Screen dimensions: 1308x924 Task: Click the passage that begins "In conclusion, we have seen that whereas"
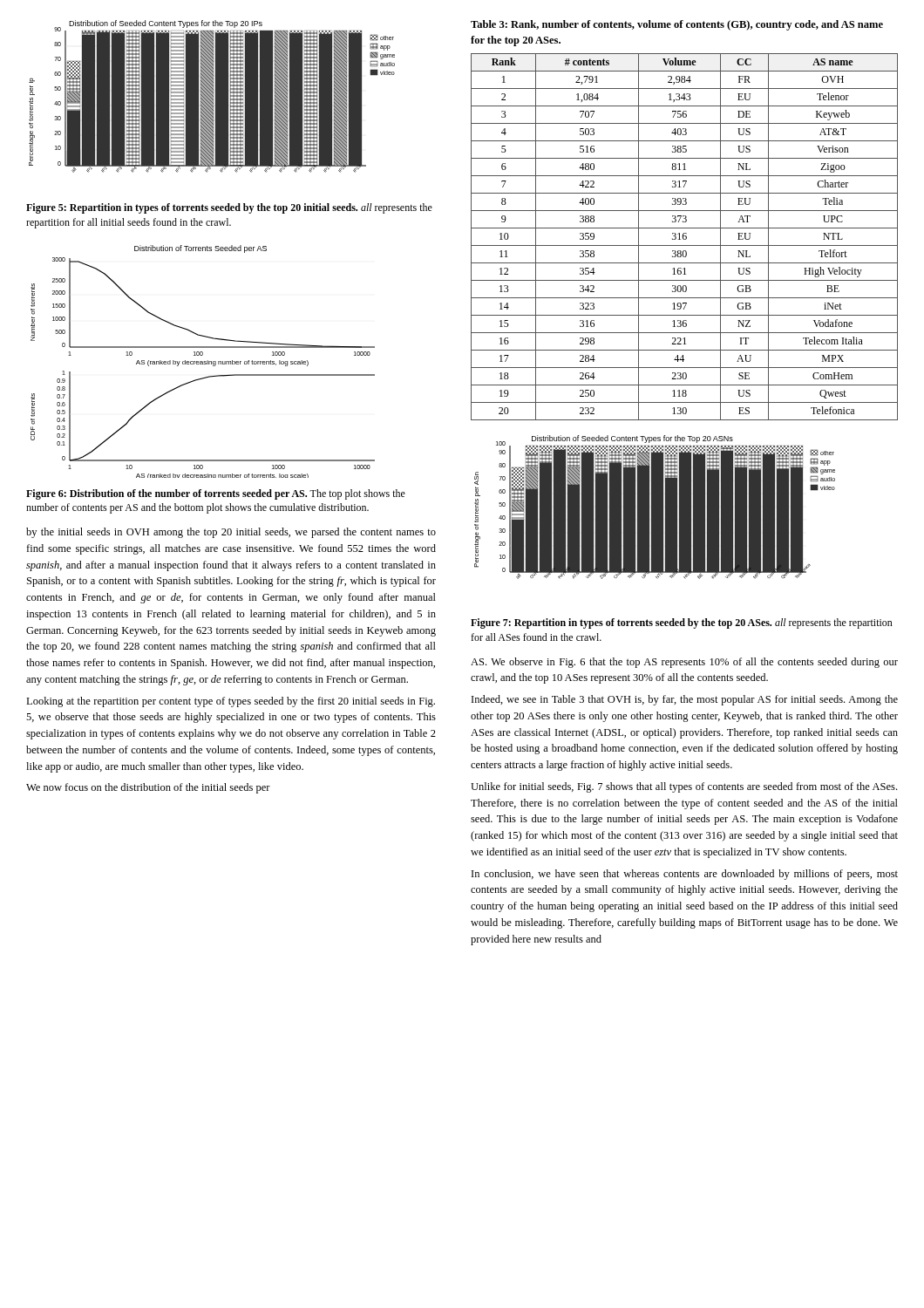(684, 906)
